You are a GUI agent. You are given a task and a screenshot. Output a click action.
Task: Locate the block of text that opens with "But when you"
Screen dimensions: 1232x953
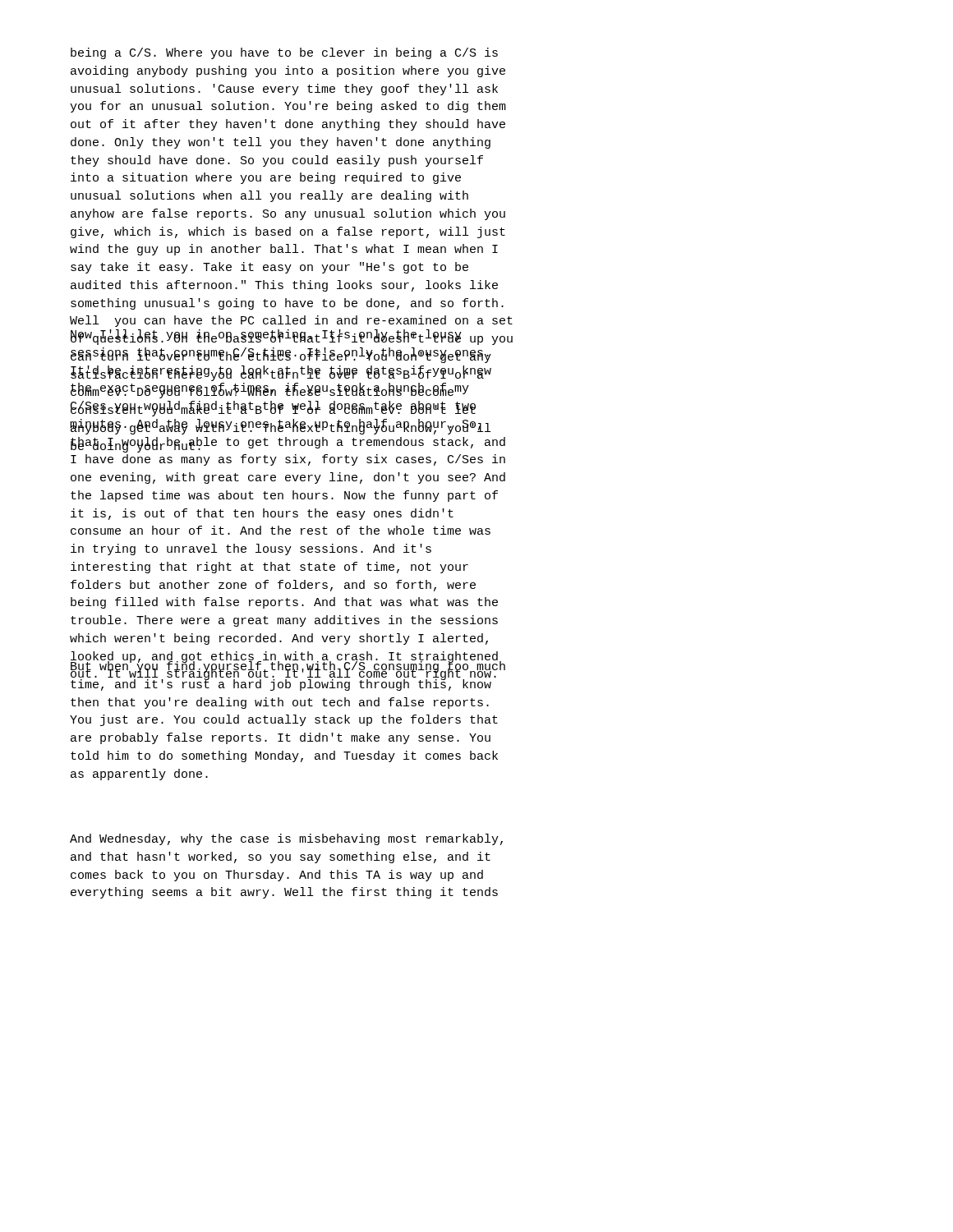click(288, 721)
